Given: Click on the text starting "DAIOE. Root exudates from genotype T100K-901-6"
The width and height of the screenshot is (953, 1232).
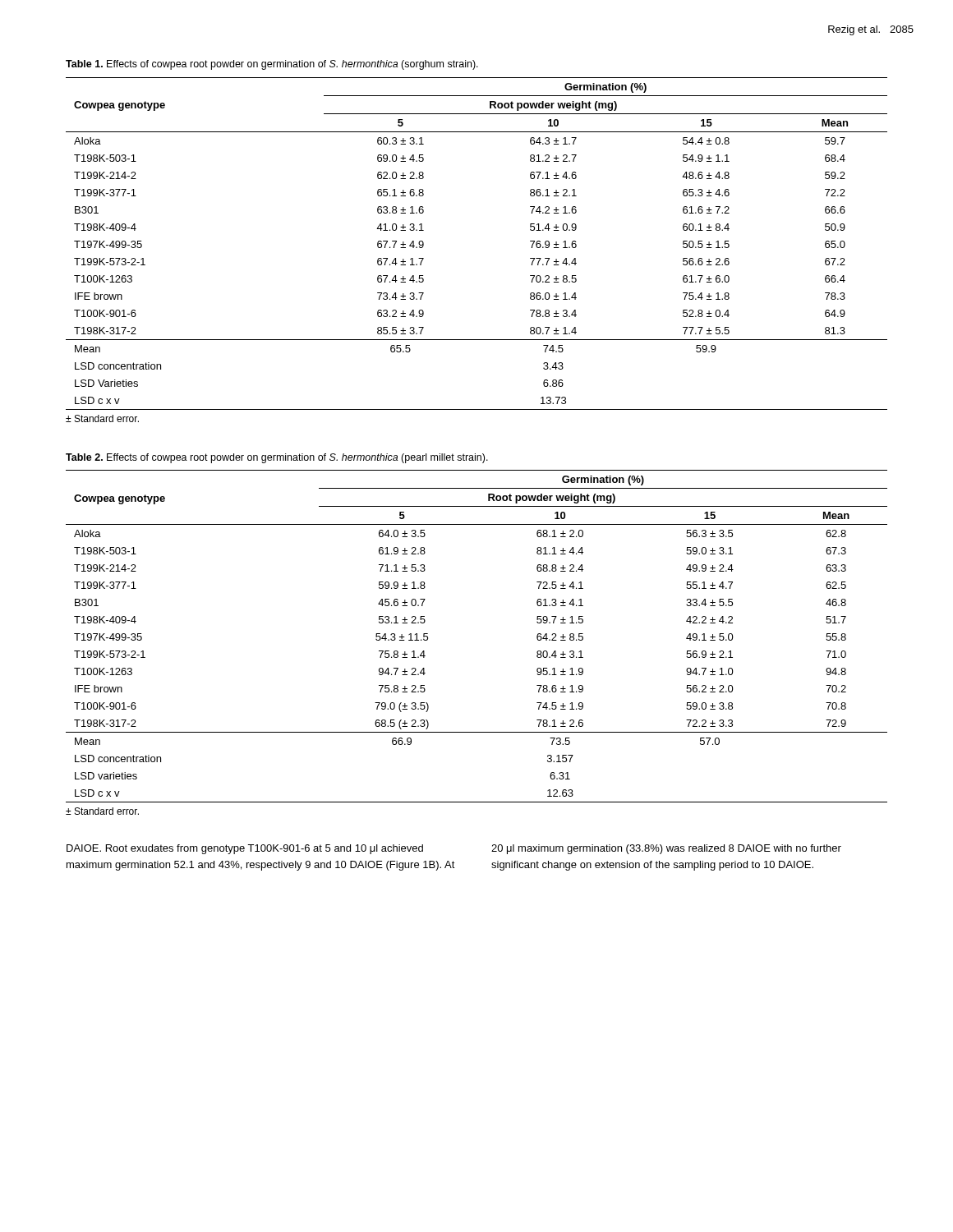Looking at the screenshot, I should (453, 856).
